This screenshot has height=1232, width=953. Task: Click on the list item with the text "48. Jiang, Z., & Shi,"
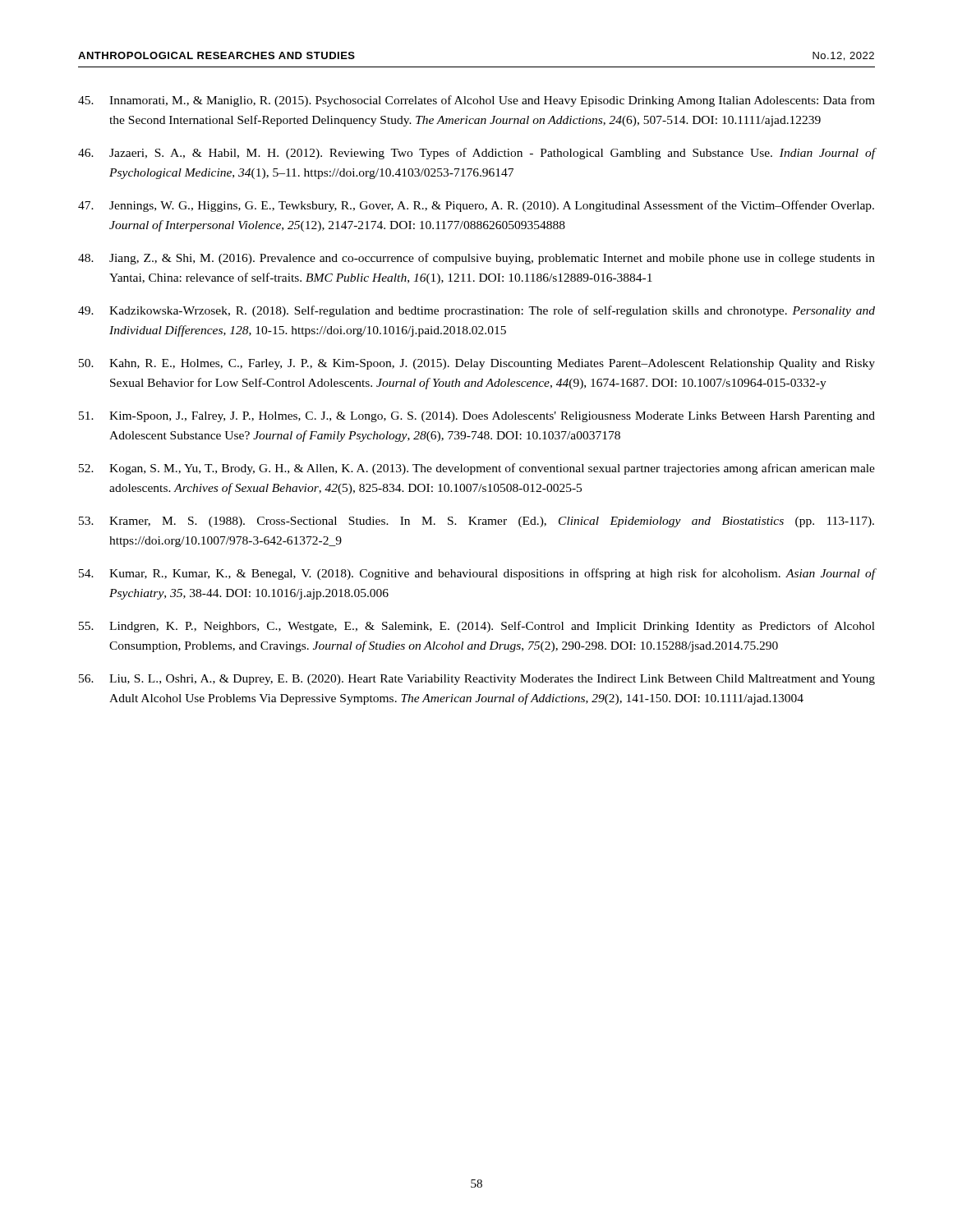(x=476, y=268)
